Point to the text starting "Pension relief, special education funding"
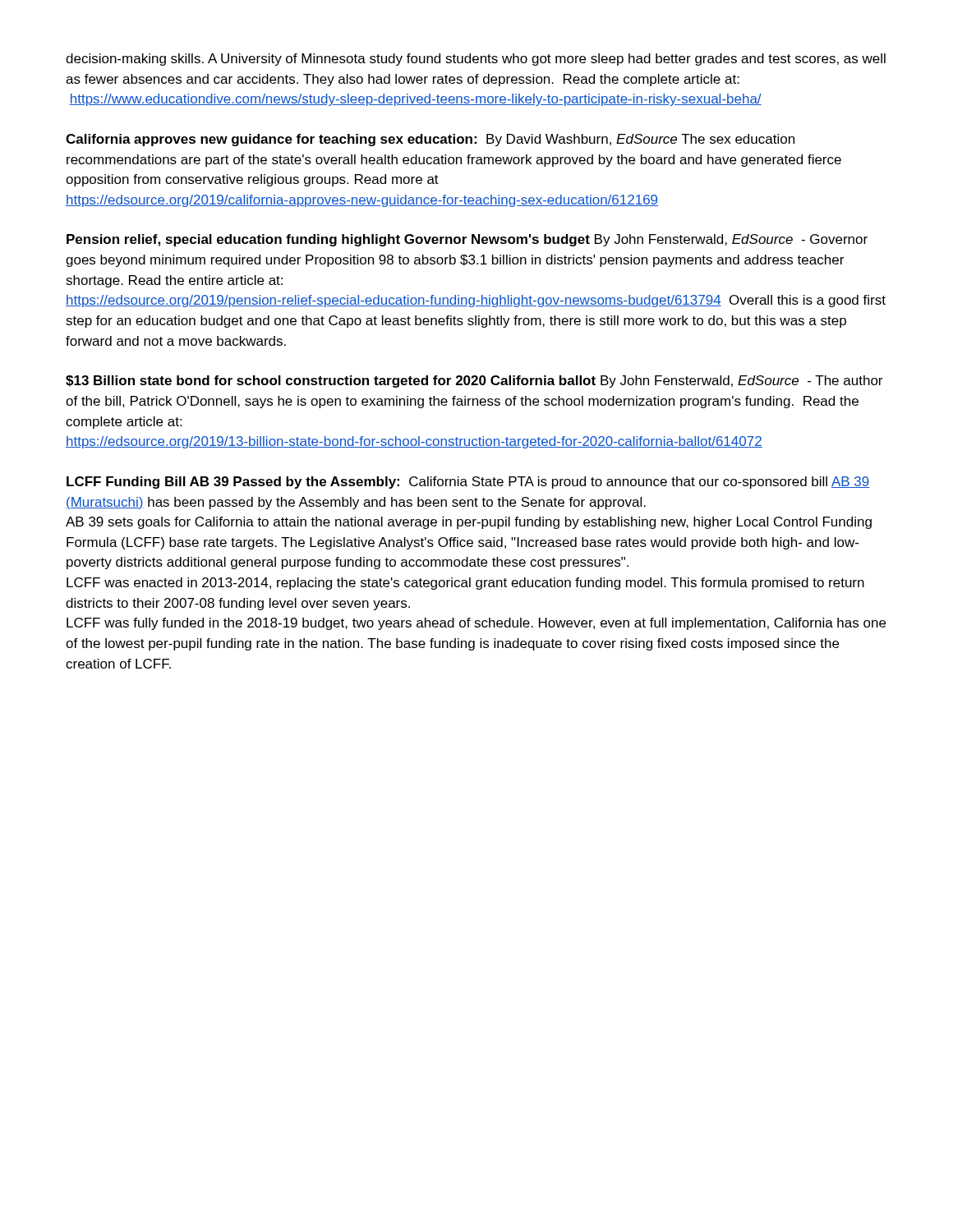The image size is (953, 1232). (x=476, y=290)
